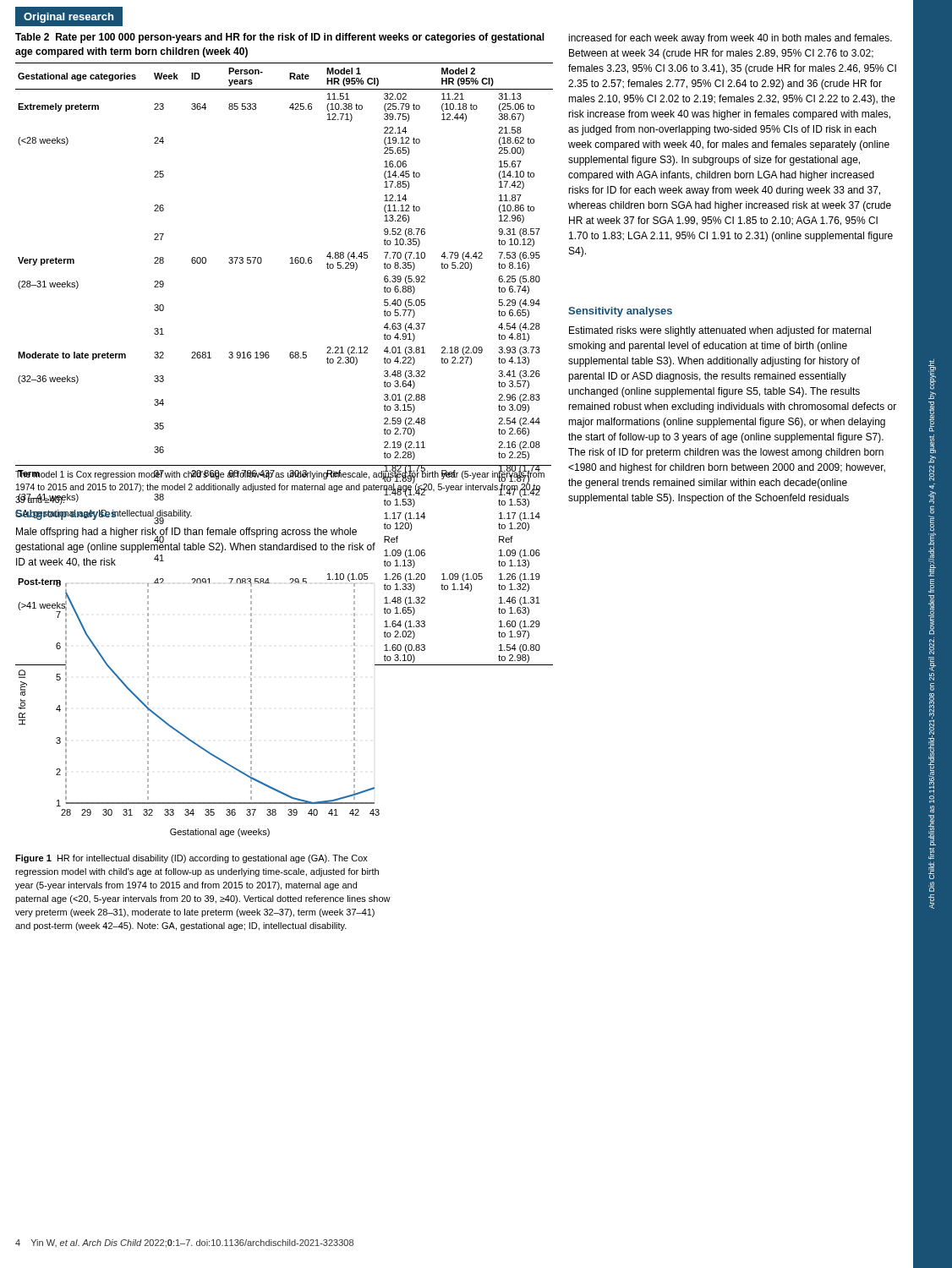Find the element starting "Subgroup analyses"
This screenshot has width=952, height=1268.
tap(66, 514)
